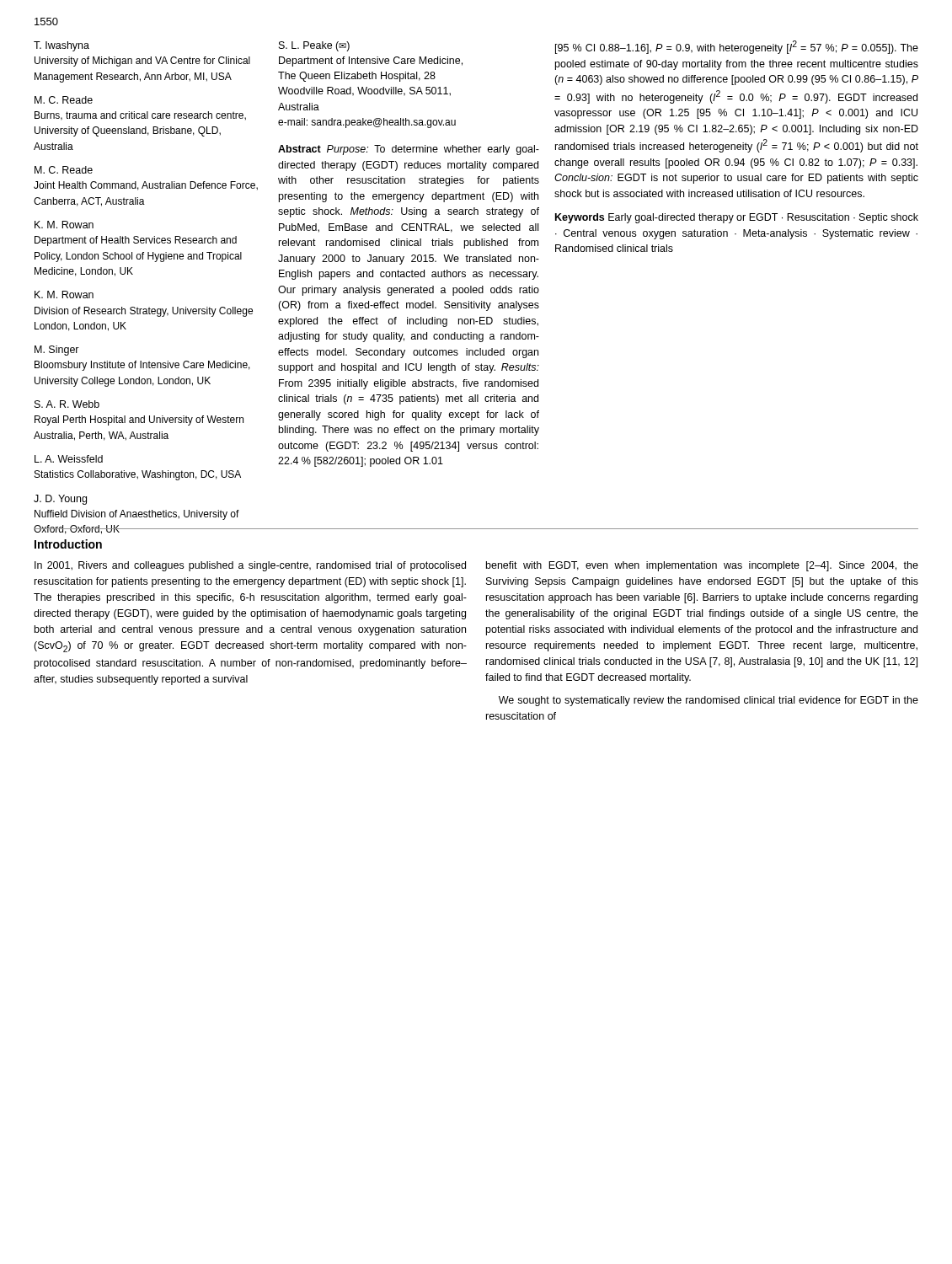Select the text starting "benefit with EGDT, even"
Screen dimensions: 1264x952
point(702,641)
